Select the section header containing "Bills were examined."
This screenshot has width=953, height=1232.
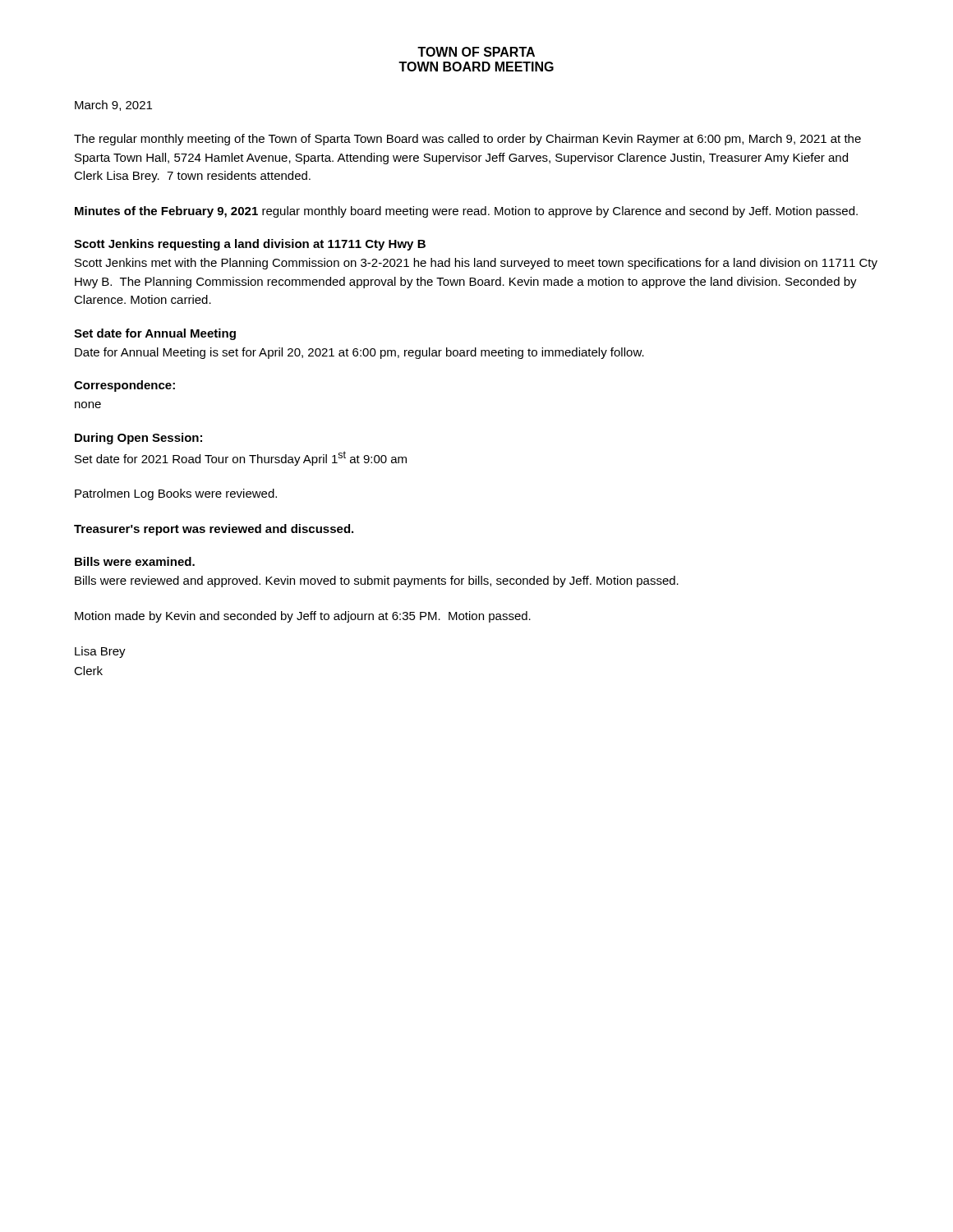pos(135,561)
